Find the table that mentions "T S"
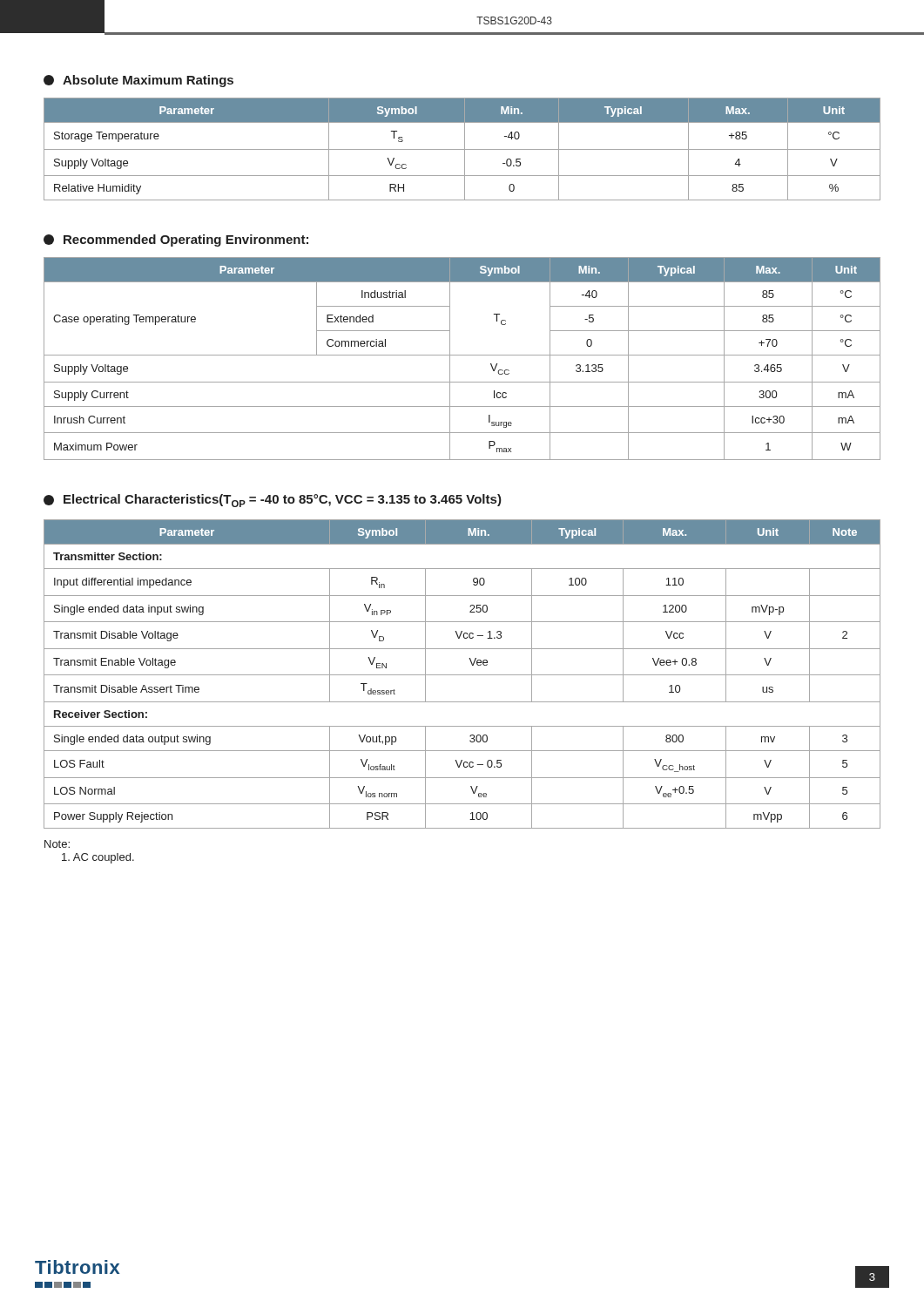The height and width of the screenshot is (1307, 924). click(462, 149)
